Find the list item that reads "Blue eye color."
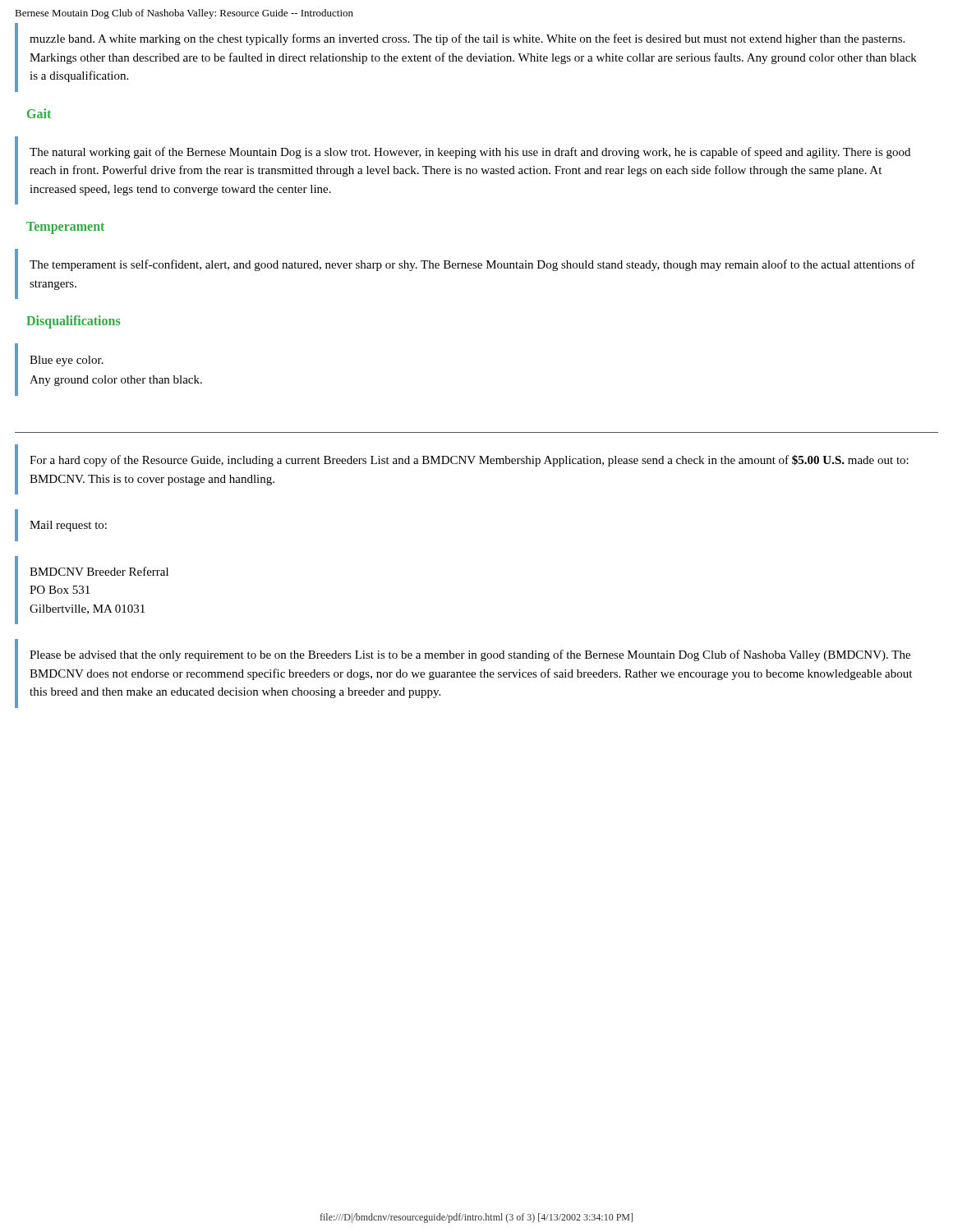 67,361
